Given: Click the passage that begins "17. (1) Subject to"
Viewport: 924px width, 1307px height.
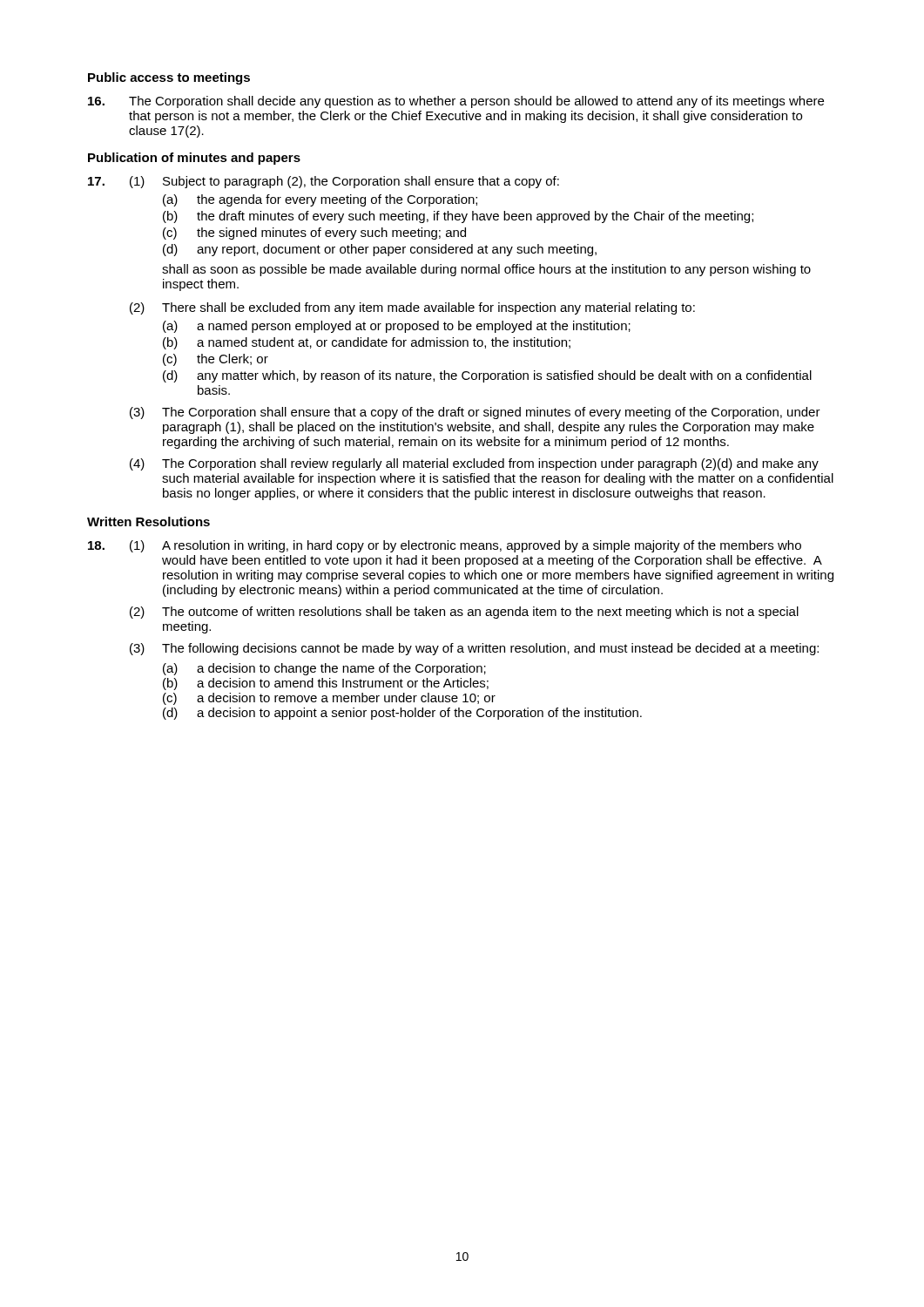Looking at the screenshot, I should pyautogui.click(x=462, y=183).
